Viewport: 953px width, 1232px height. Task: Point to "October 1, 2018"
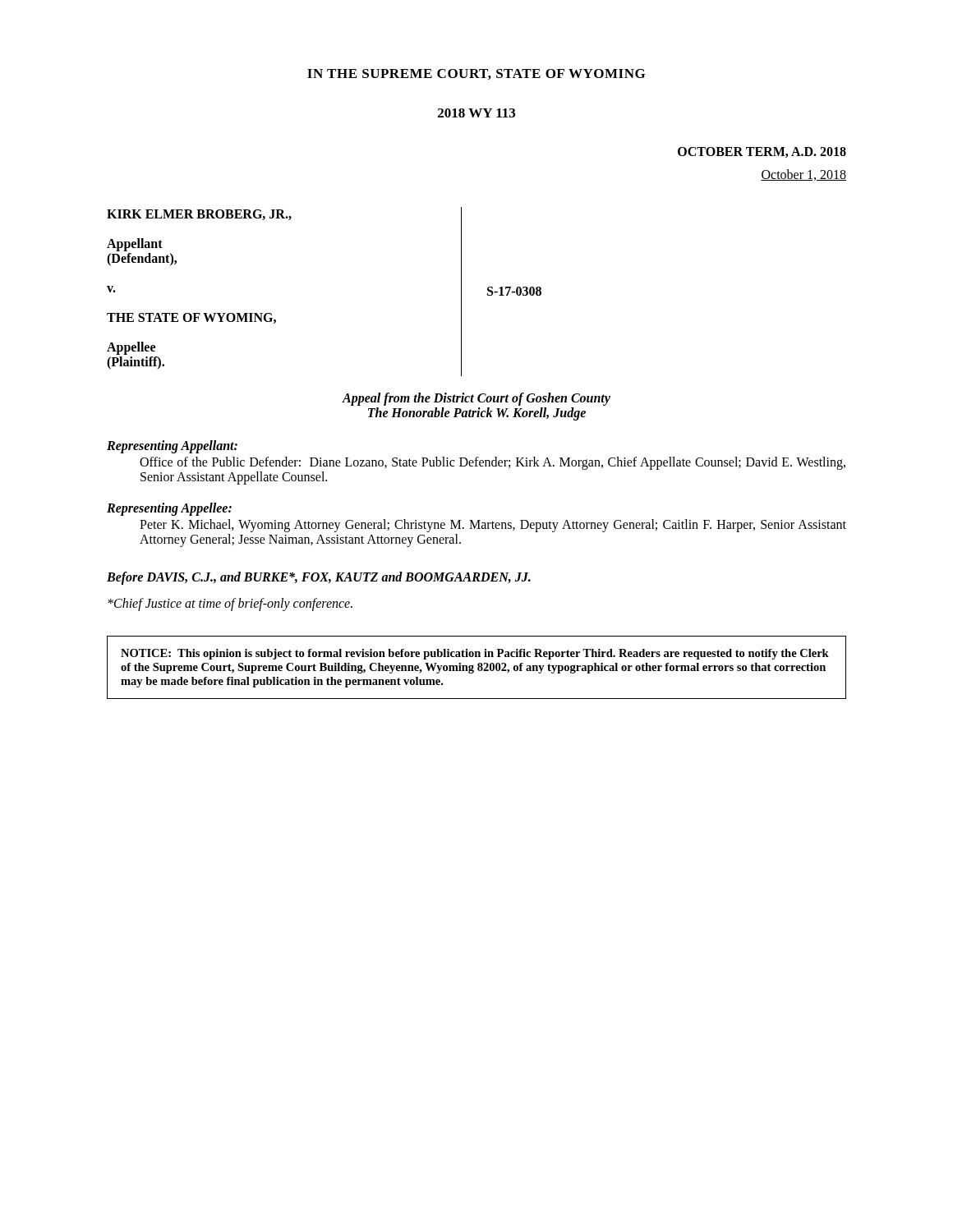[x=804, y=175]
